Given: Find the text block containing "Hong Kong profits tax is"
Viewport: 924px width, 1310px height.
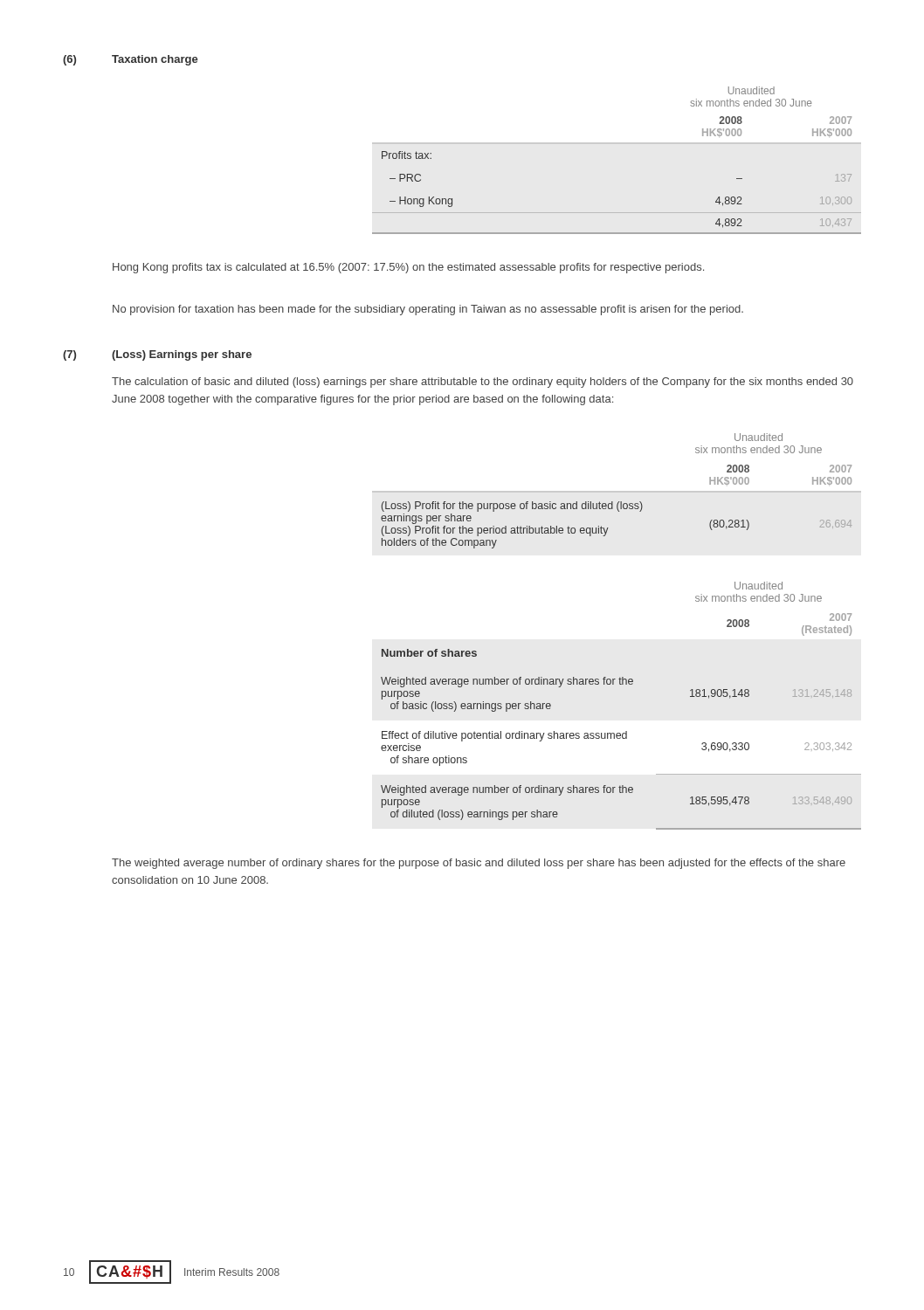Looking at the screenshot, I should pos(408,267).
